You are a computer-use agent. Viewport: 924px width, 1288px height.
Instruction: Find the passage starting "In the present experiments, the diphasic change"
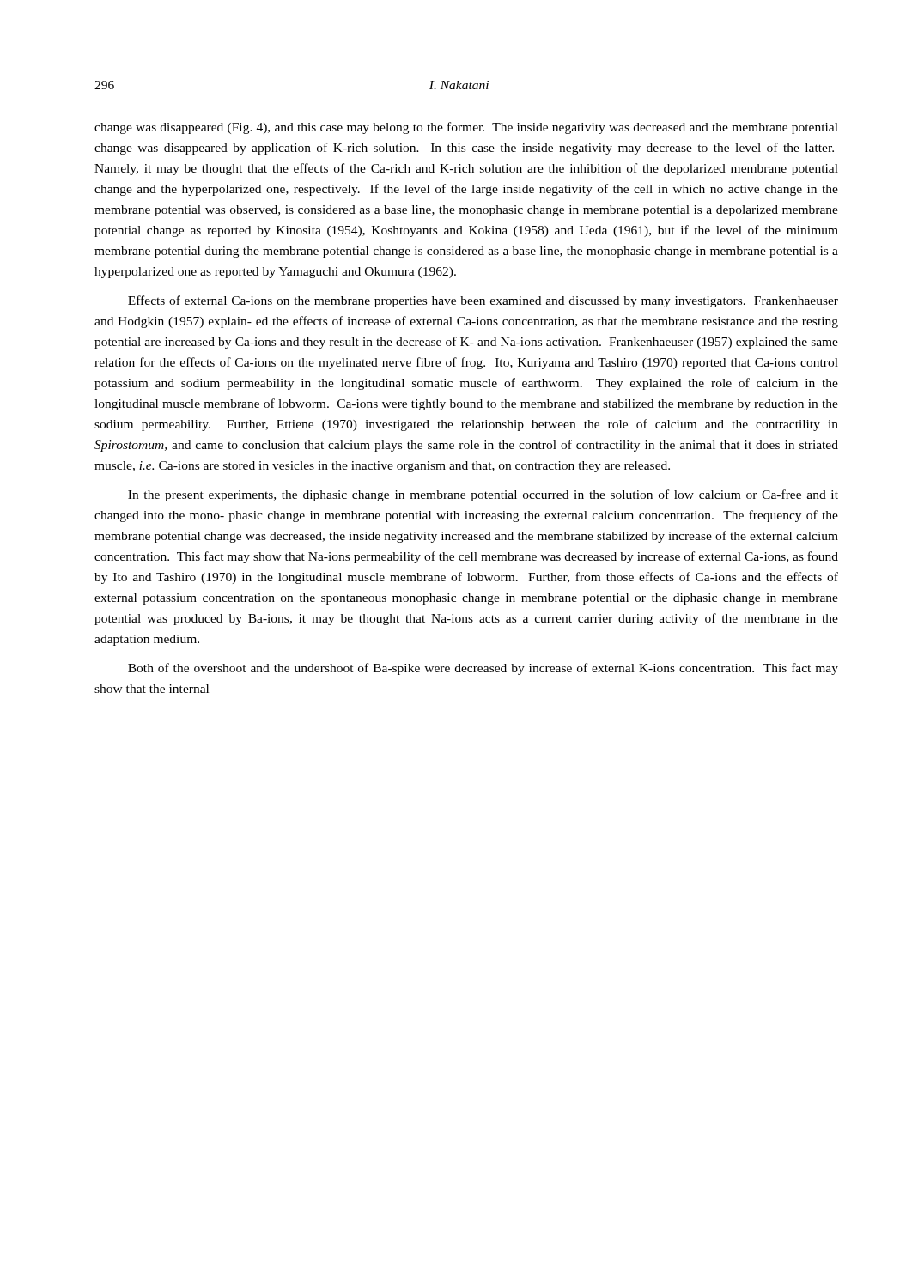click(x=466, y=567)
